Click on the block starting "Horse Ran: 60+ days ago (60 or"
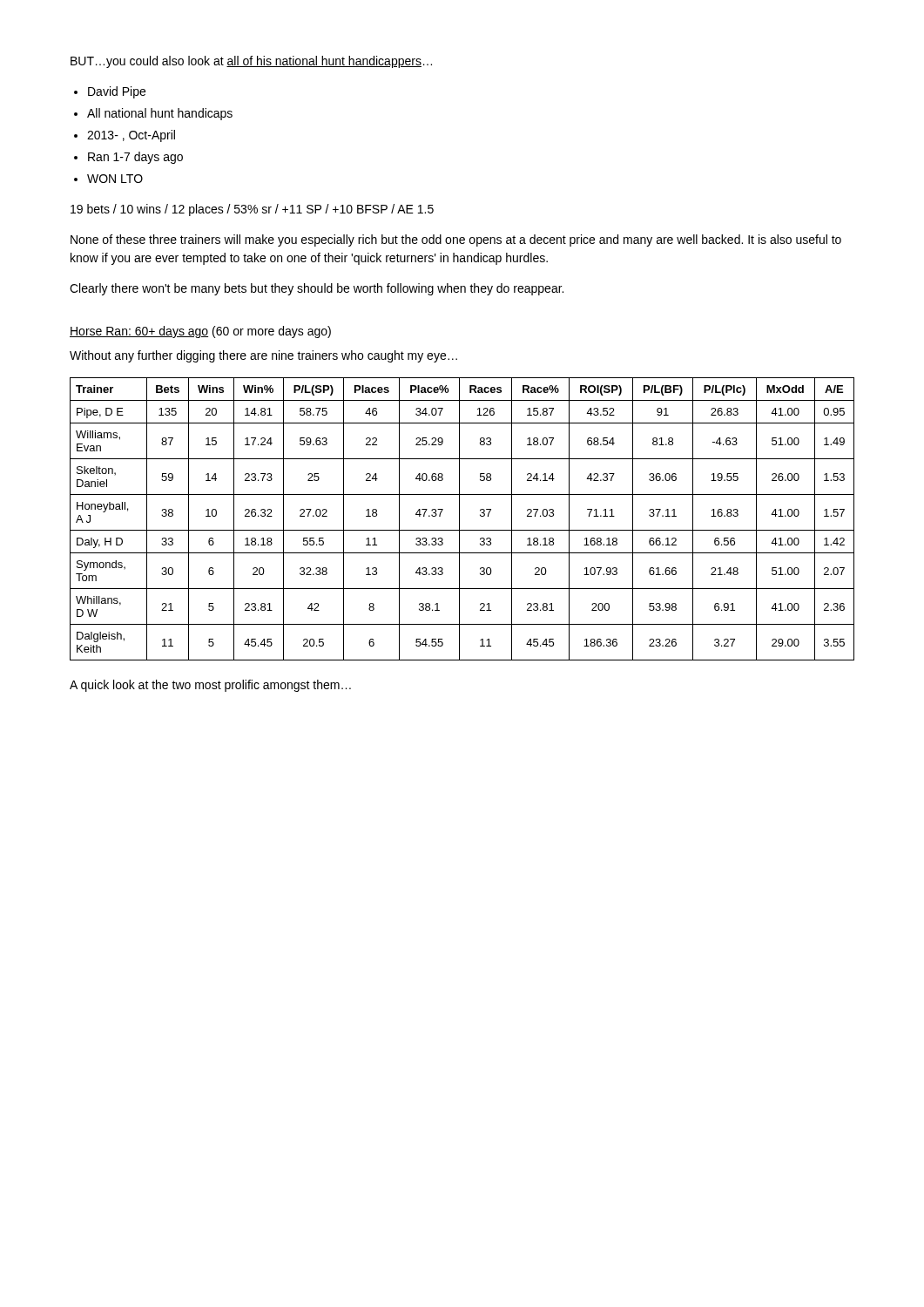Viewport: 924px width, 1307px height. click(201, 331)
